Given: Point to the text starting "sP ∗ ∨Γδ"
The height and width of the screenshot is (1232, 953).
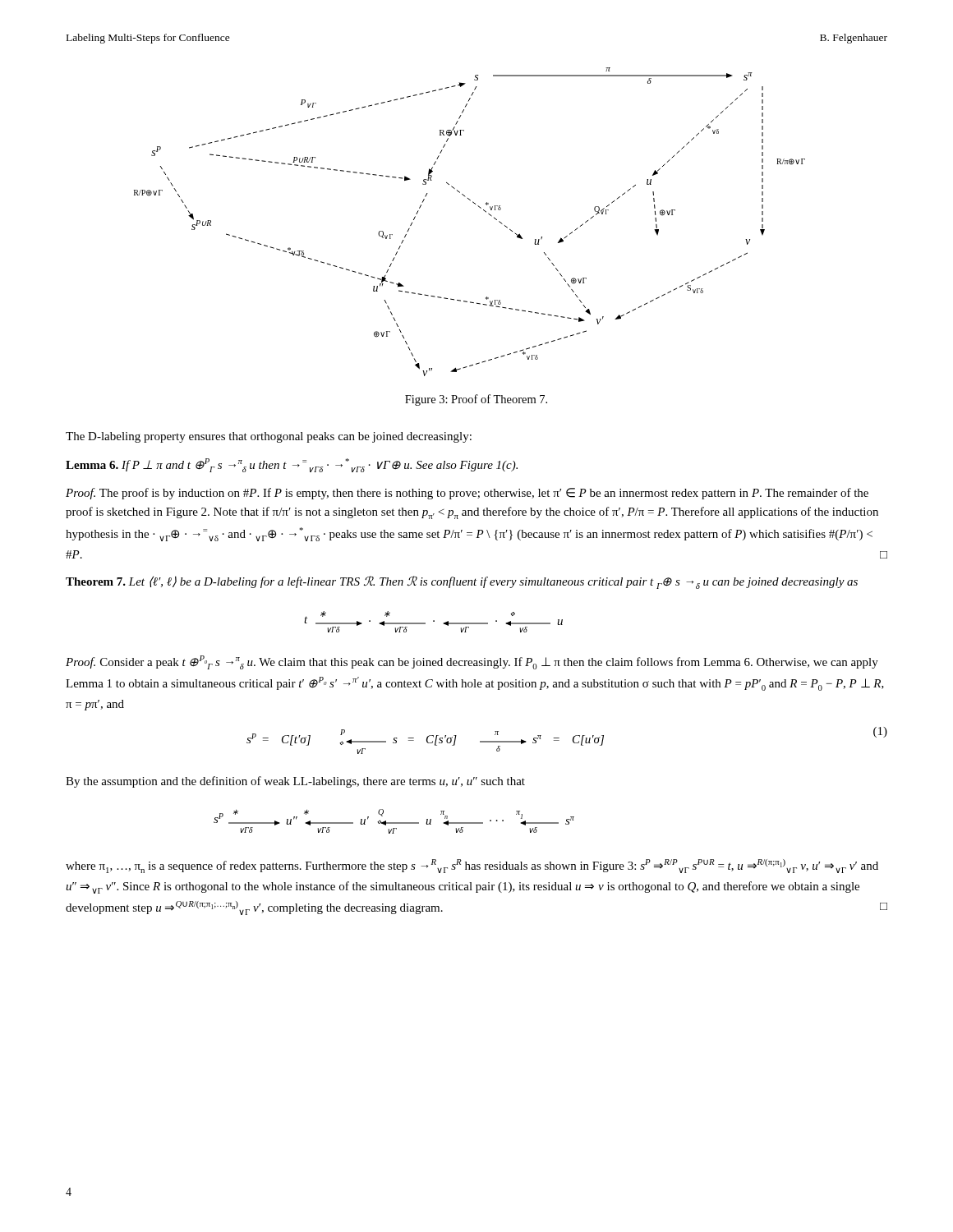Looking at the screenshot, I should [x=476, y=819].
